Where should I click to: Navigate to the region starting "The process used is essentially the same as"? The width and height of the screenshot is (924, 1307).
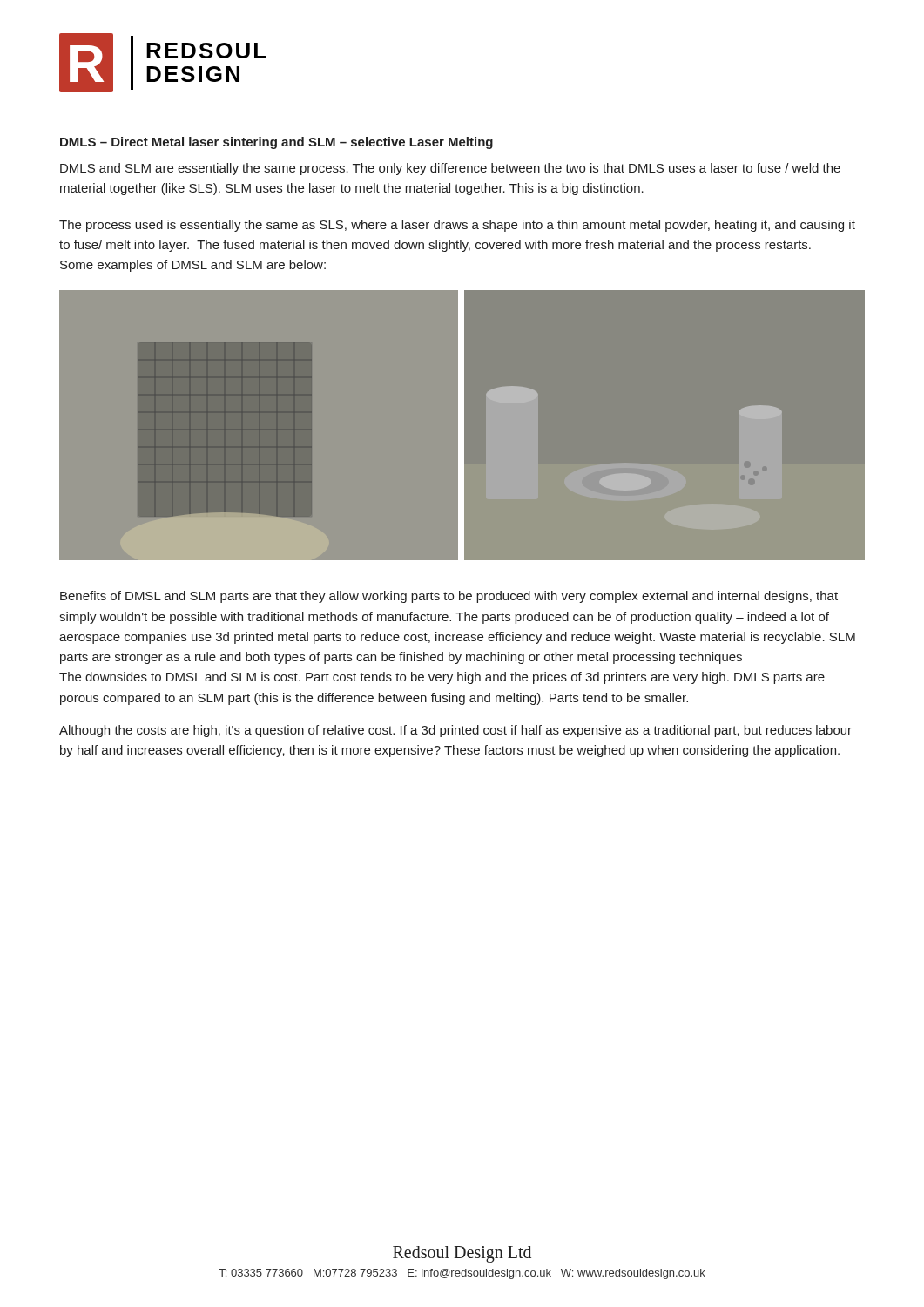point(457,244)
